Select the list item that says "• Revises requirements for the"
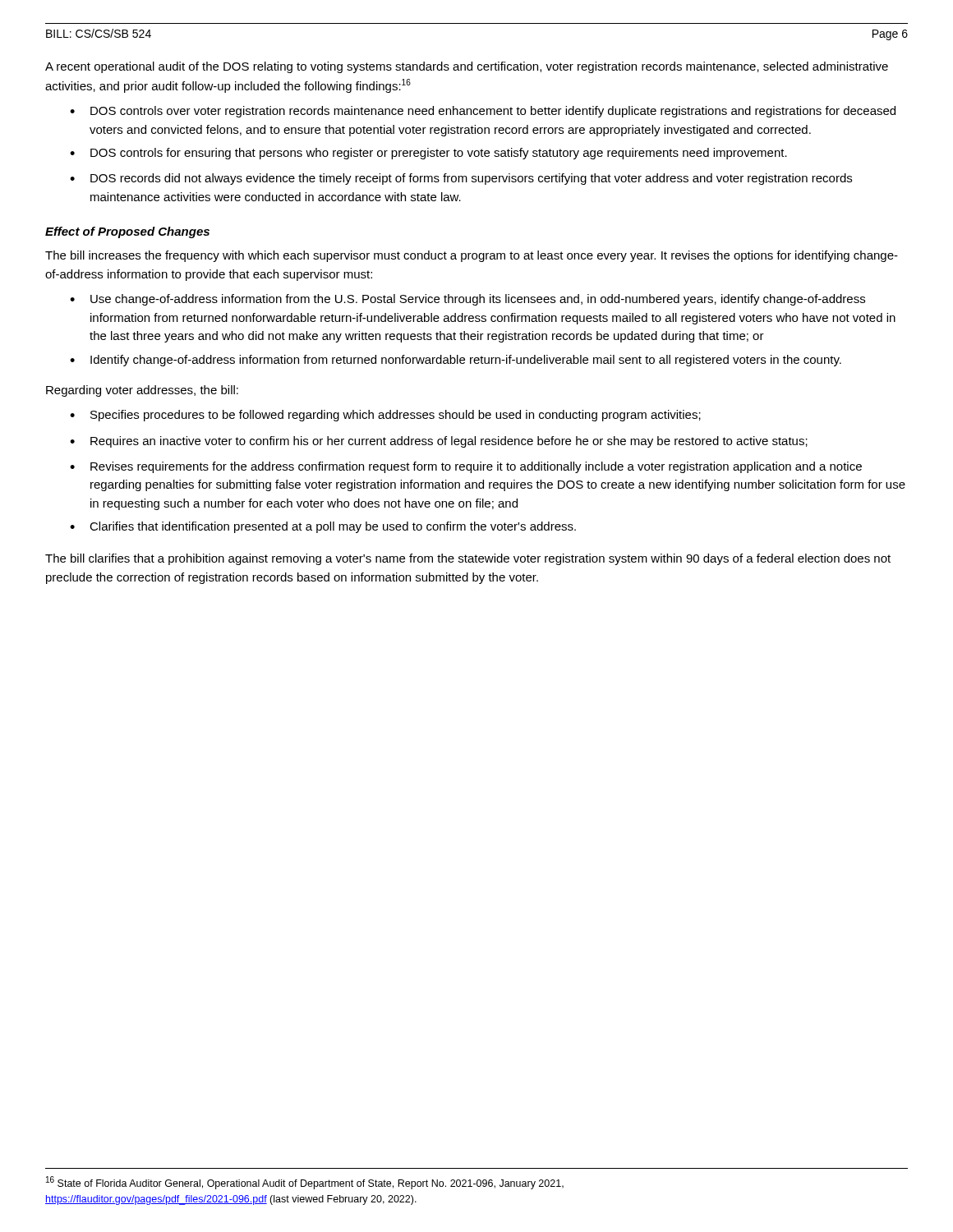Viewport: 953px width, 1232px height. (x=489, y=485)
